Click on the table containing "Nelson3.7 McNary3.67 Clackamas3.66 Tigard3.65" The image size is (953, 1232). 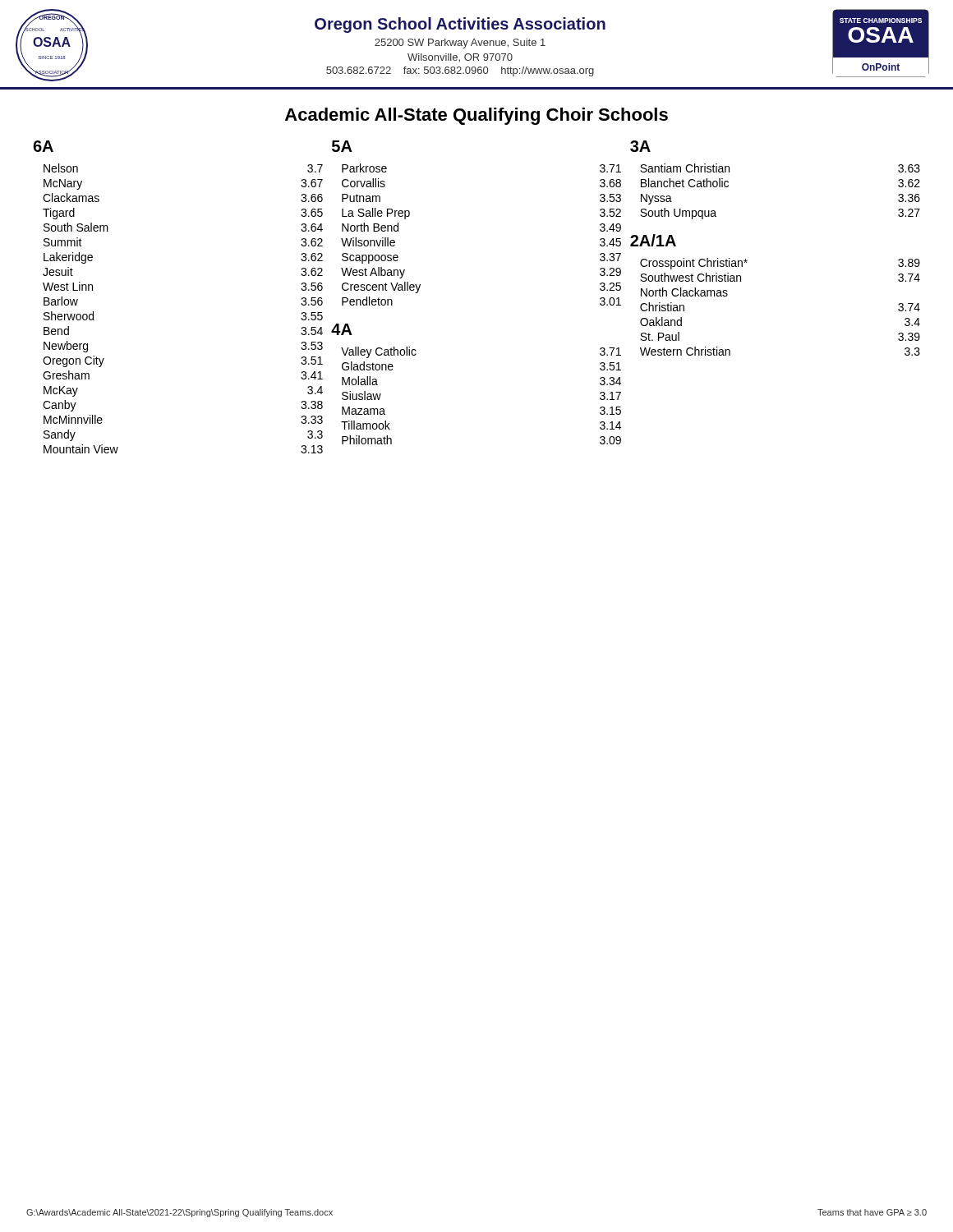178,309
